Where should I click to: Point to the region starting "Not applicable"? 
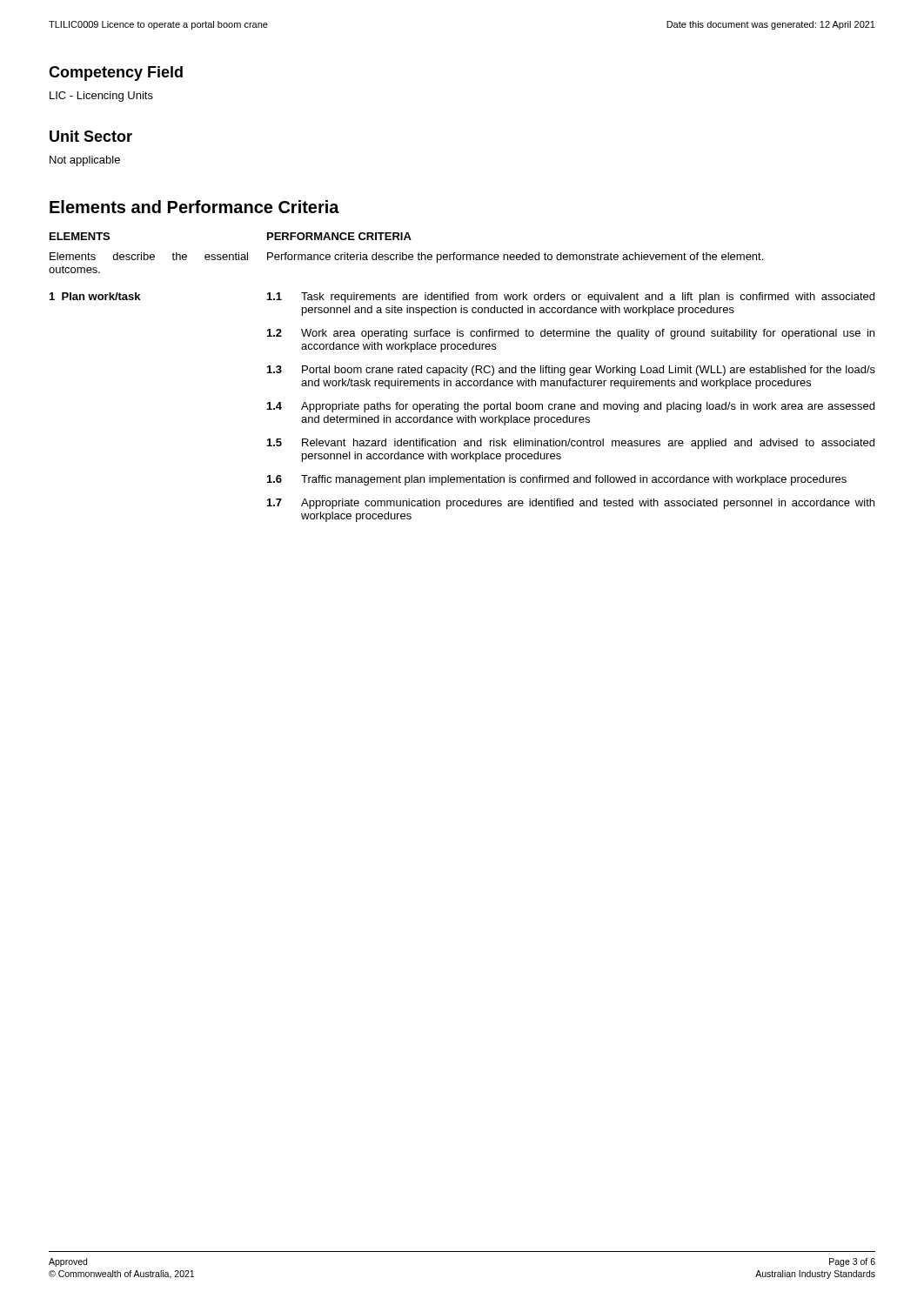point(85,160)
